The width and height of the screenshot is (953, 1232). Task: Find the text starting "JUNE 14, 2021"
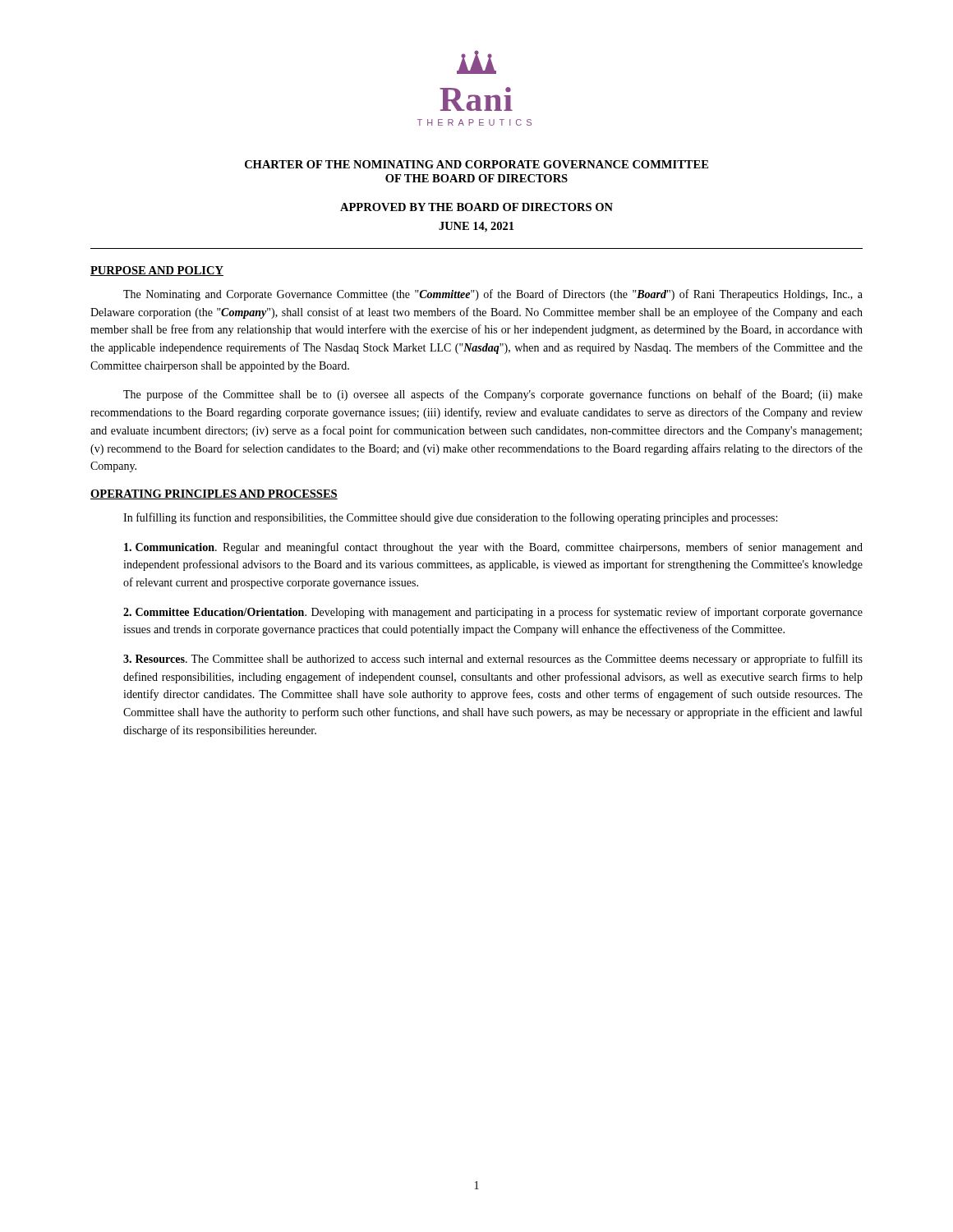click(476, 226)
